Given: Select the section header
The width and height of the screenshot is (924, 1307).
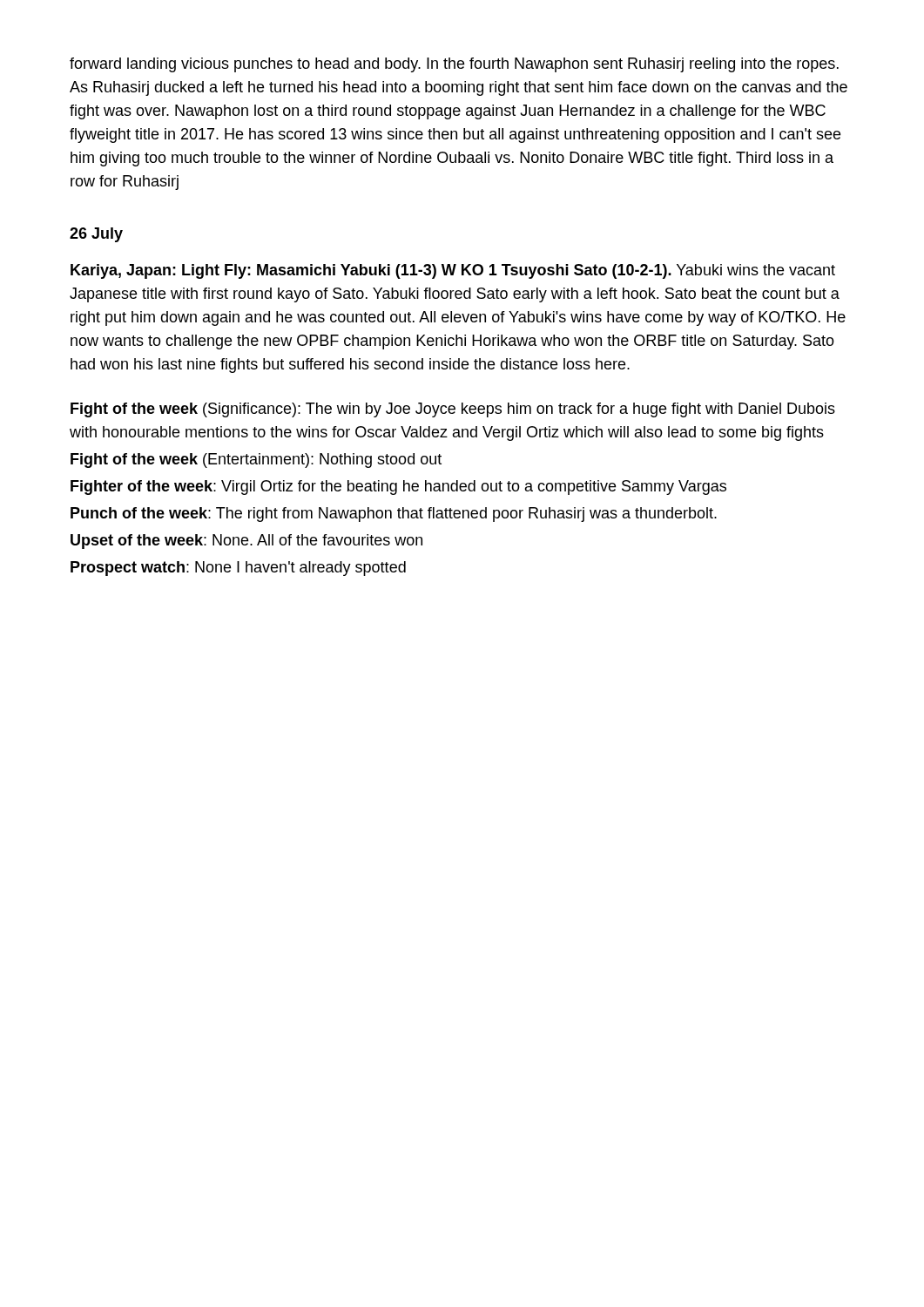Looking at the screenshot, I should [96, 233].
